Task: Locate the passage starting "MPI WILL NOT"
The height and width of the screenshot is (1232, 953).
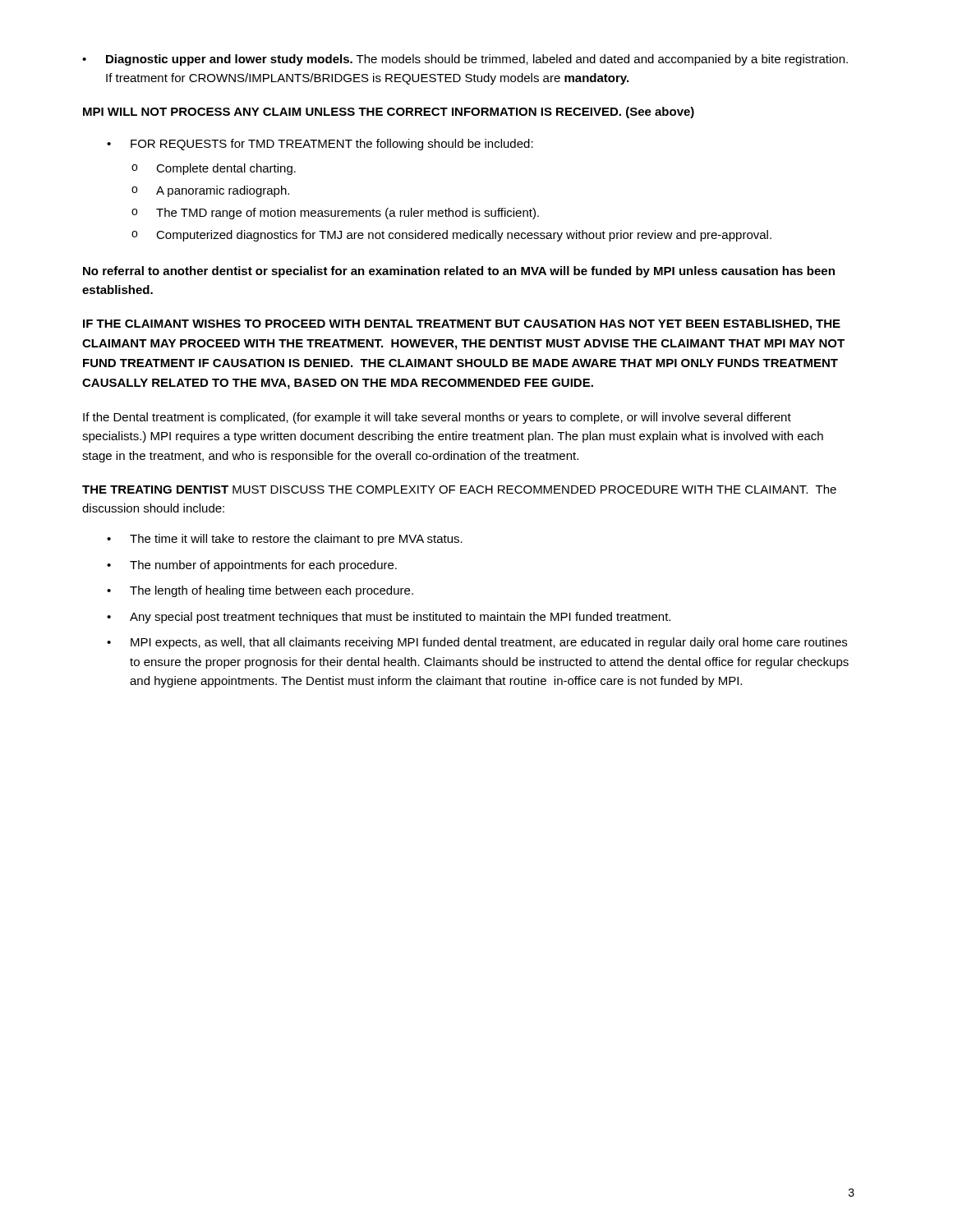Action: coord(388,111)
